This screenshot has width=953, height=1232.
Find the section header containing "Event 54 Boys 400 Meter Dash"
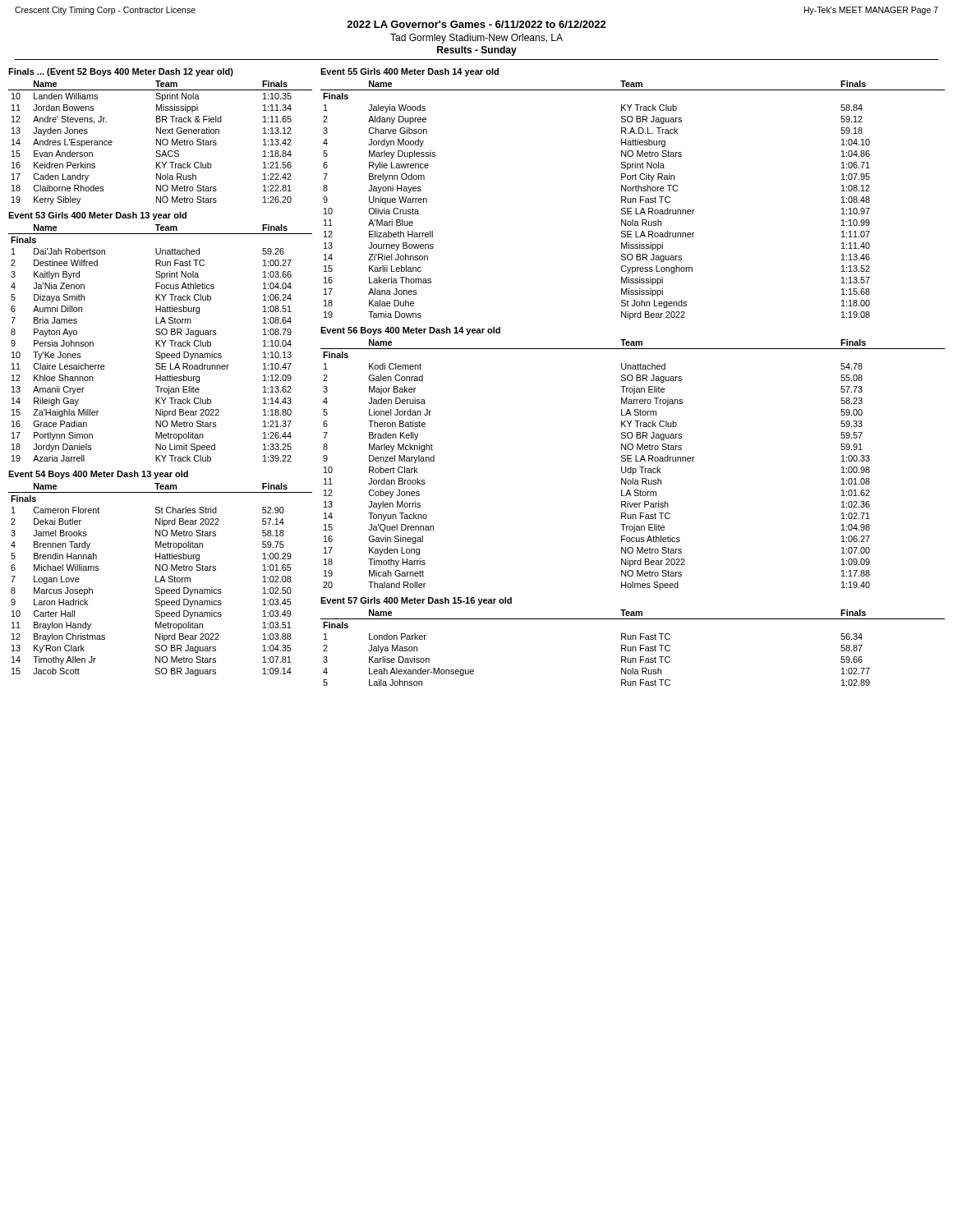[98, 474]
